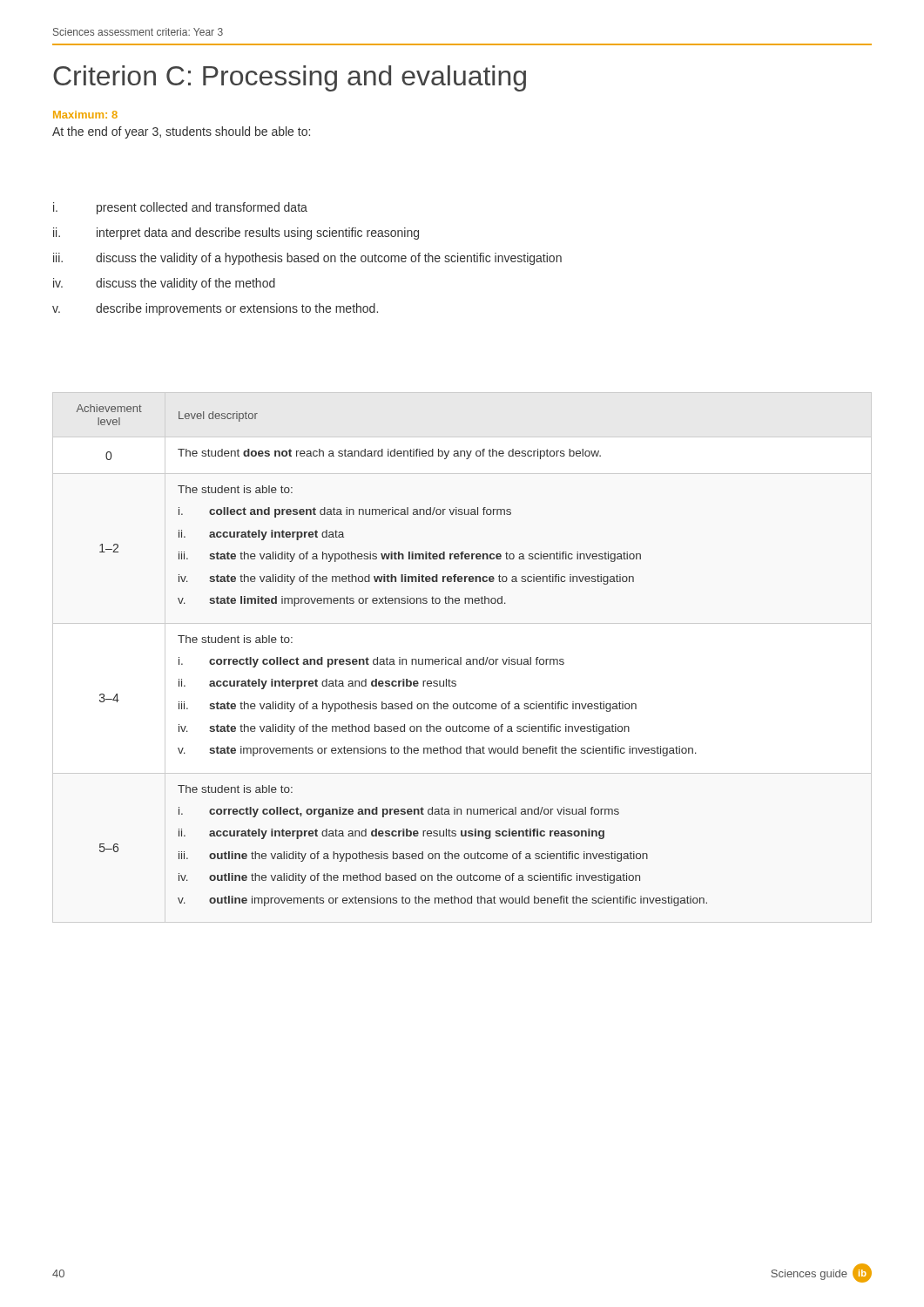Viewport: 924px width, 1307px height.
Task: Find the list item with the text "v. describe improvements or extensions to"
Action: 216,309
